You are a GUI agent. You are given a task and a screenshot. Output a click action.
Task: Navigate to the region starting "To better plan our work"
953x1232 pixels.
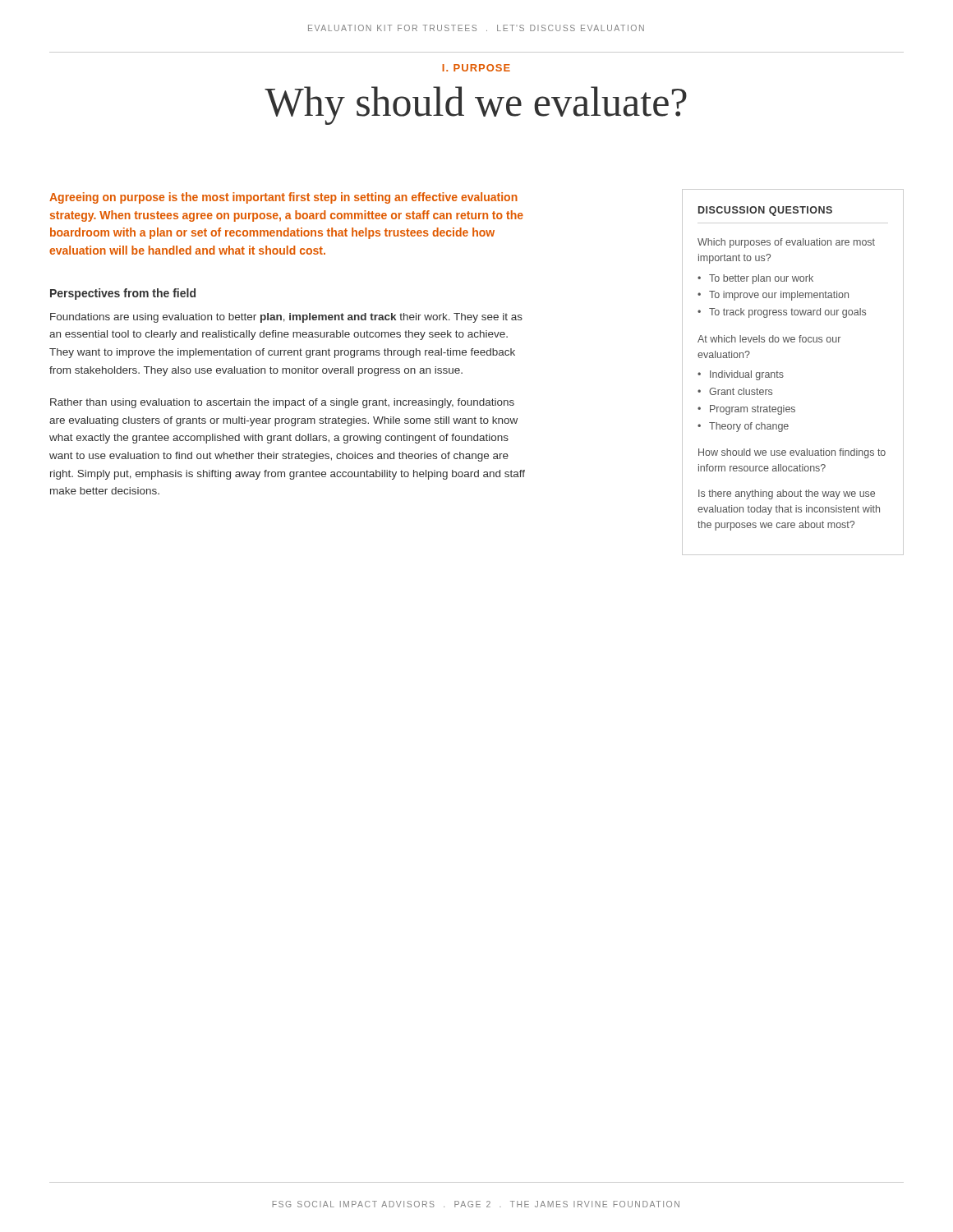point(761,278)
